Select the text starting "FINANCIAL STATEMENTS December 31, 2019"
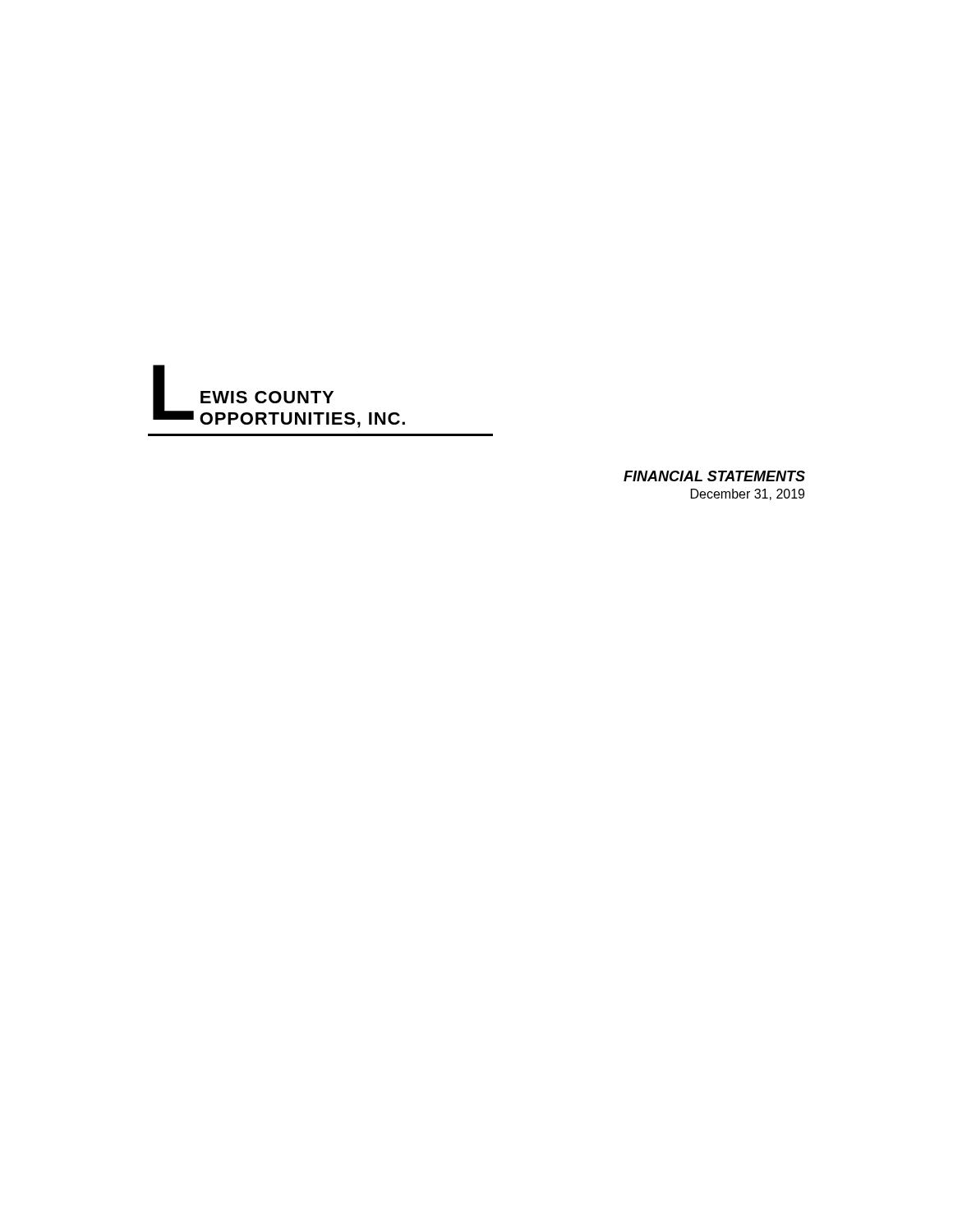This screenshot has height=1232, width=953. (714, 476)
